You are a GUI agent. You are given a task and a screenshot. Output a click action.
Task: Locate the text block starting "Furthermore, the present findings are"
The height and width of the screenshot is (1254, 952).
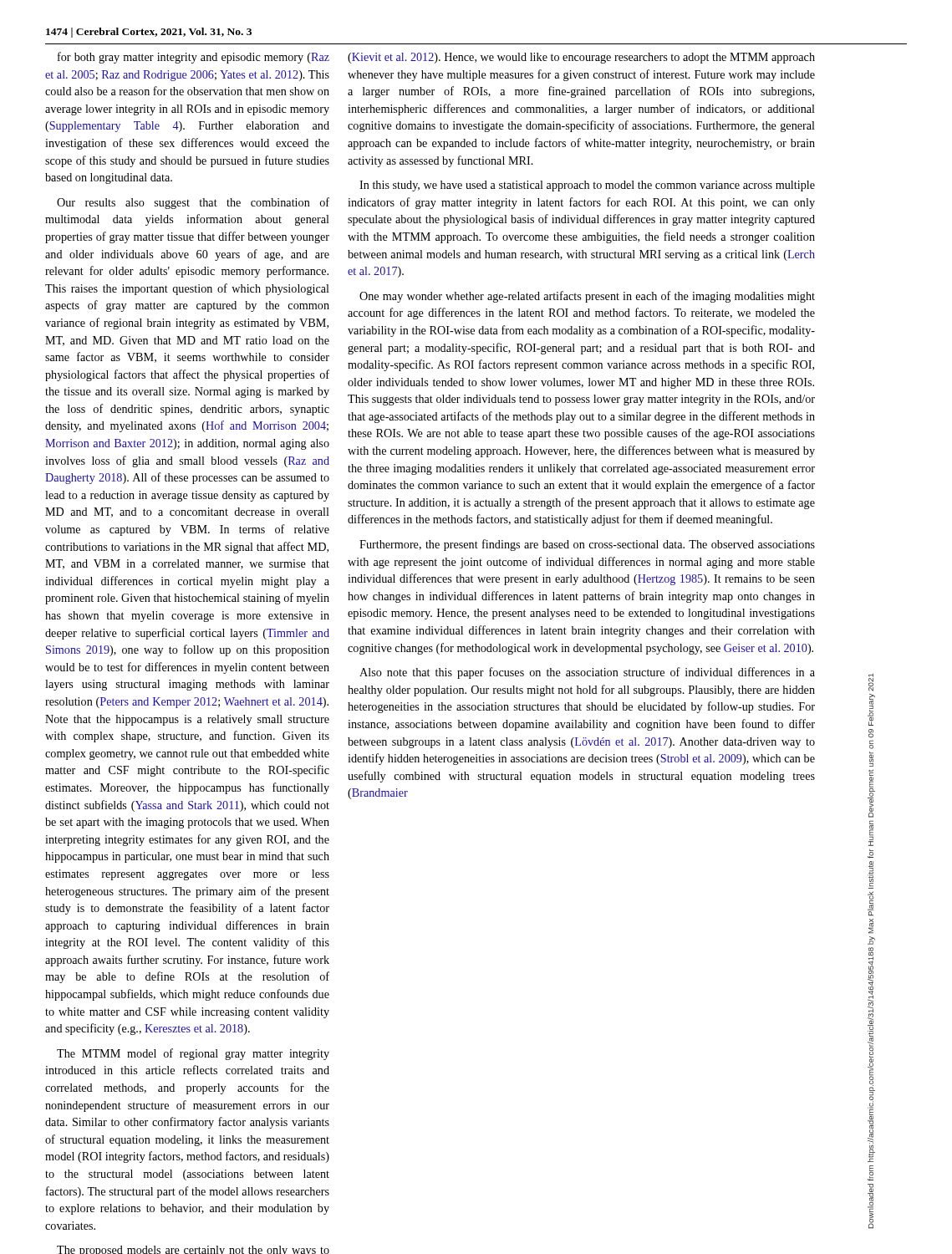[x=581, y=596]
